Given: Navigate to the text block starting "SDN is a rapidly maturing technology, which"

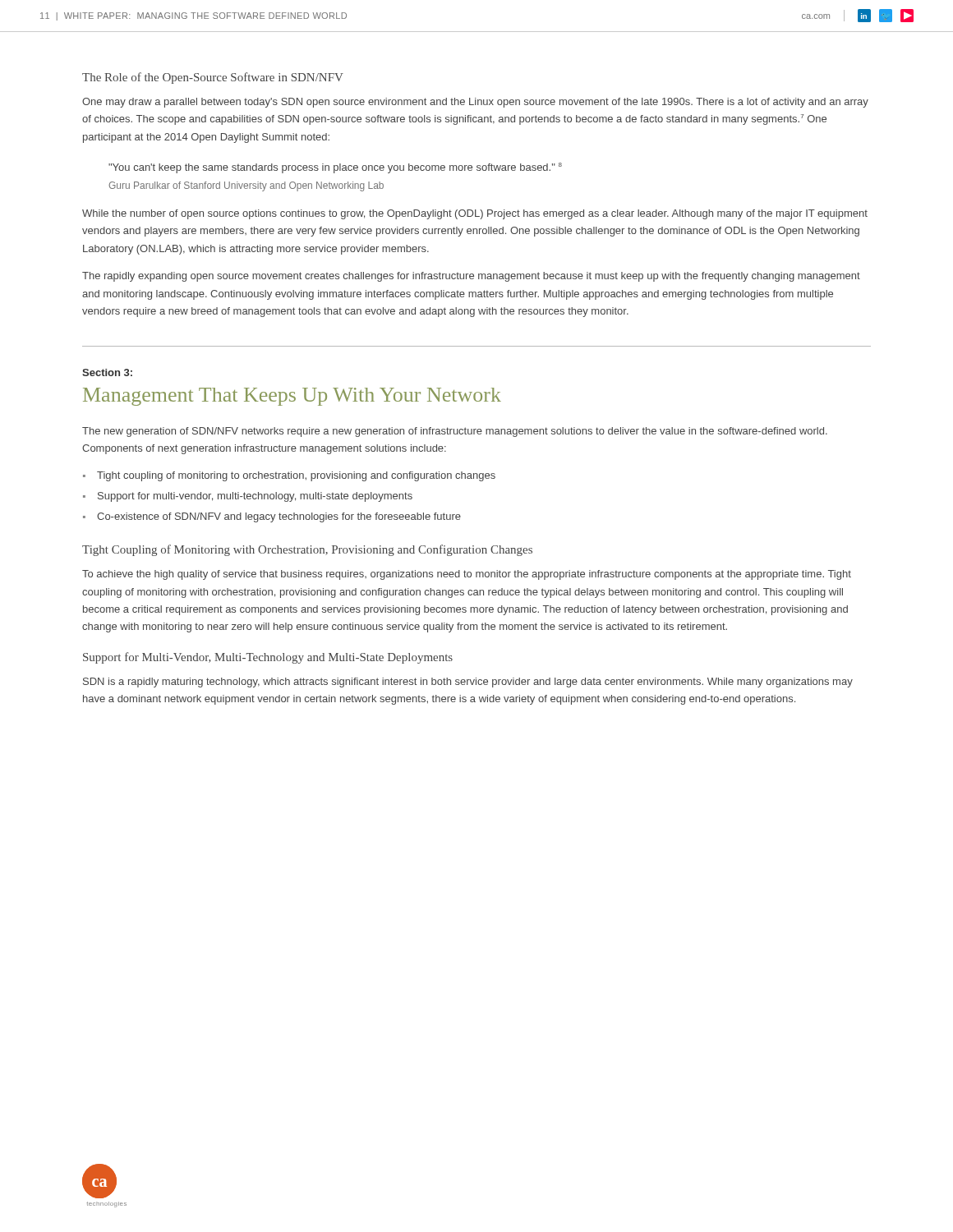Looking at the screenshot, I should pos(467,690).
